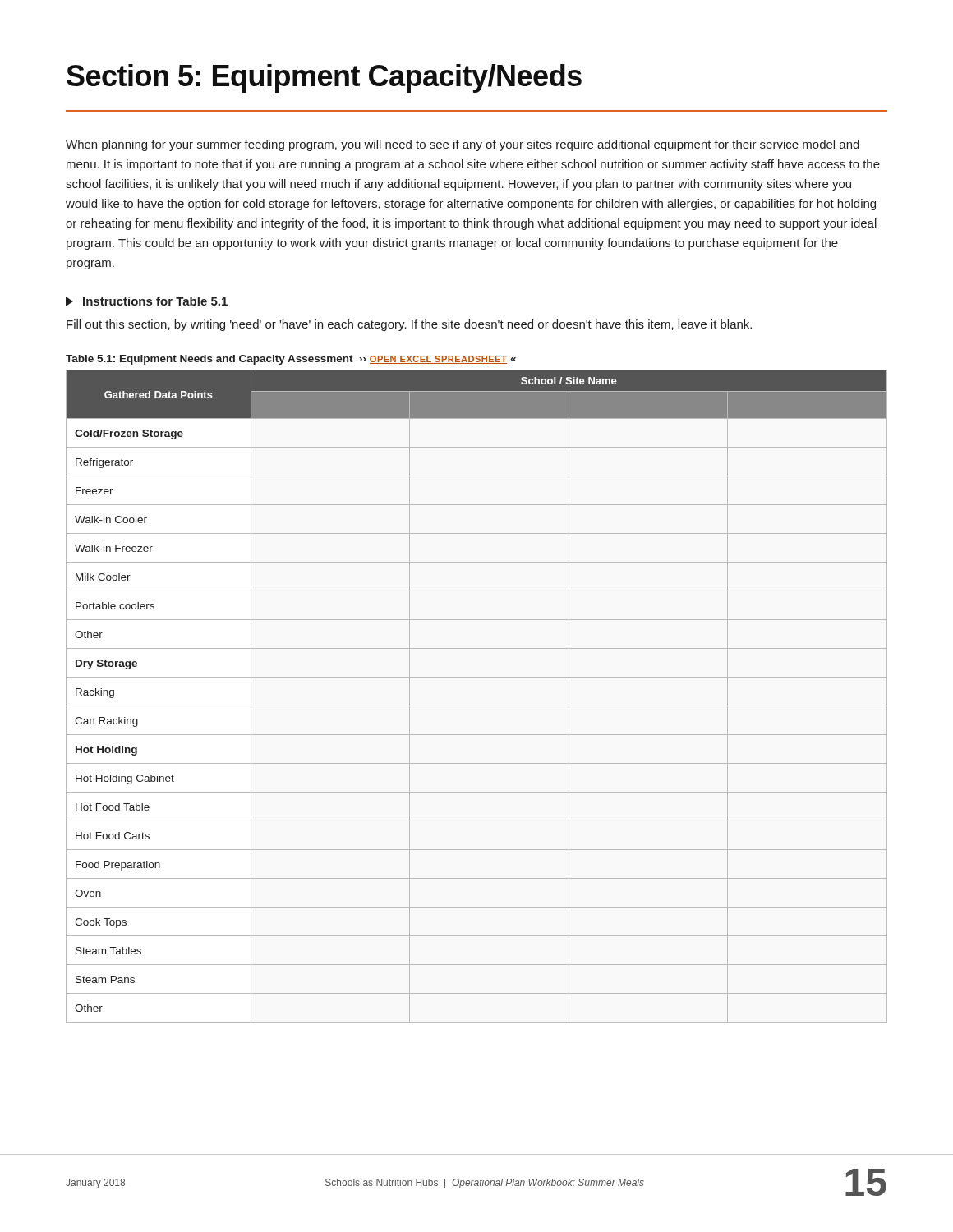Locate the text block that reads "When planning for your summer feeding program,"
Image resolution: width=953 pixels, height=1232 pixels.
click(x=473, y=203)
